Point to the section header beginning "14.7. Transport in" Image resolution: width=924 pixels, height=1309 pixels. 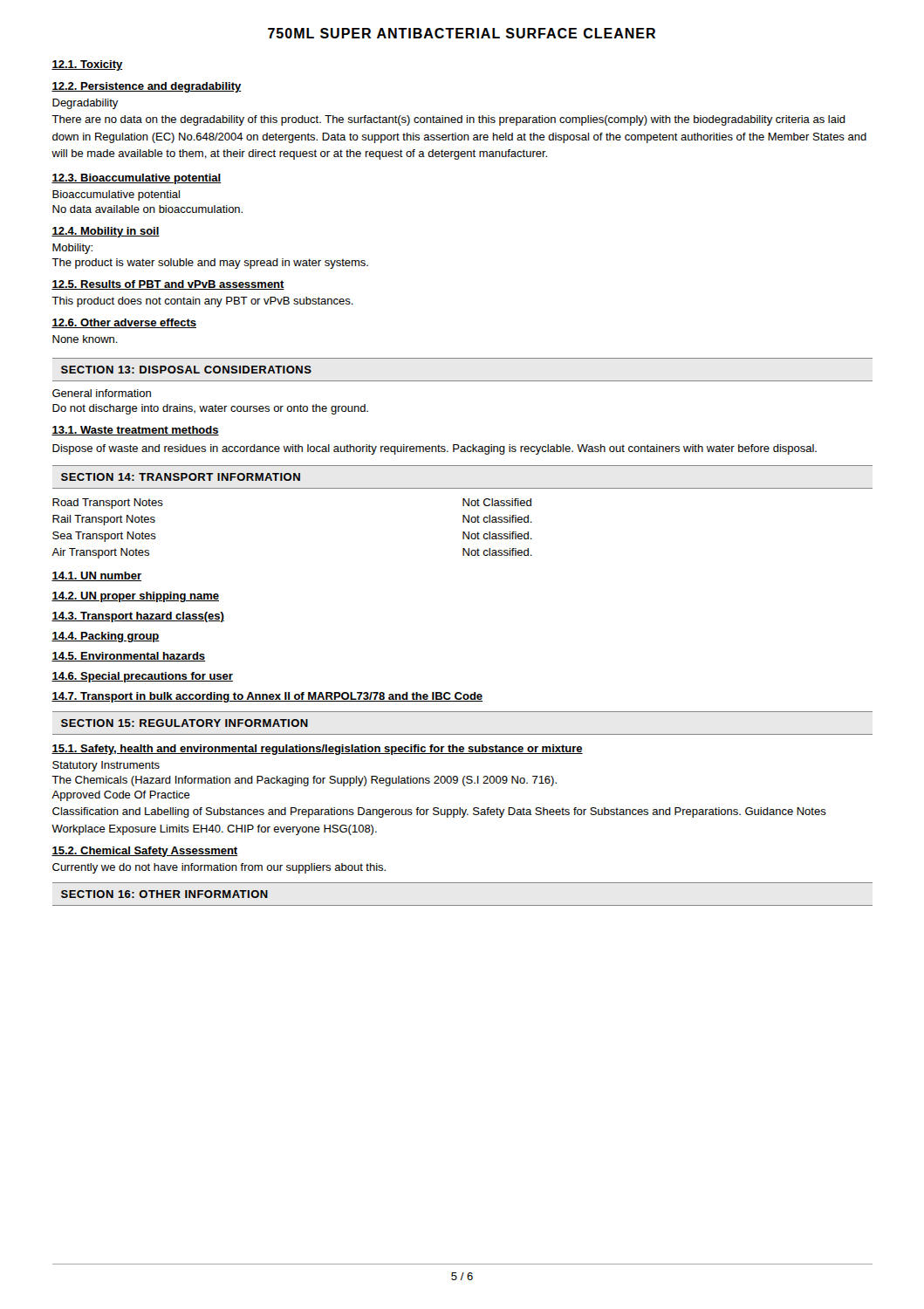(267, 696)
